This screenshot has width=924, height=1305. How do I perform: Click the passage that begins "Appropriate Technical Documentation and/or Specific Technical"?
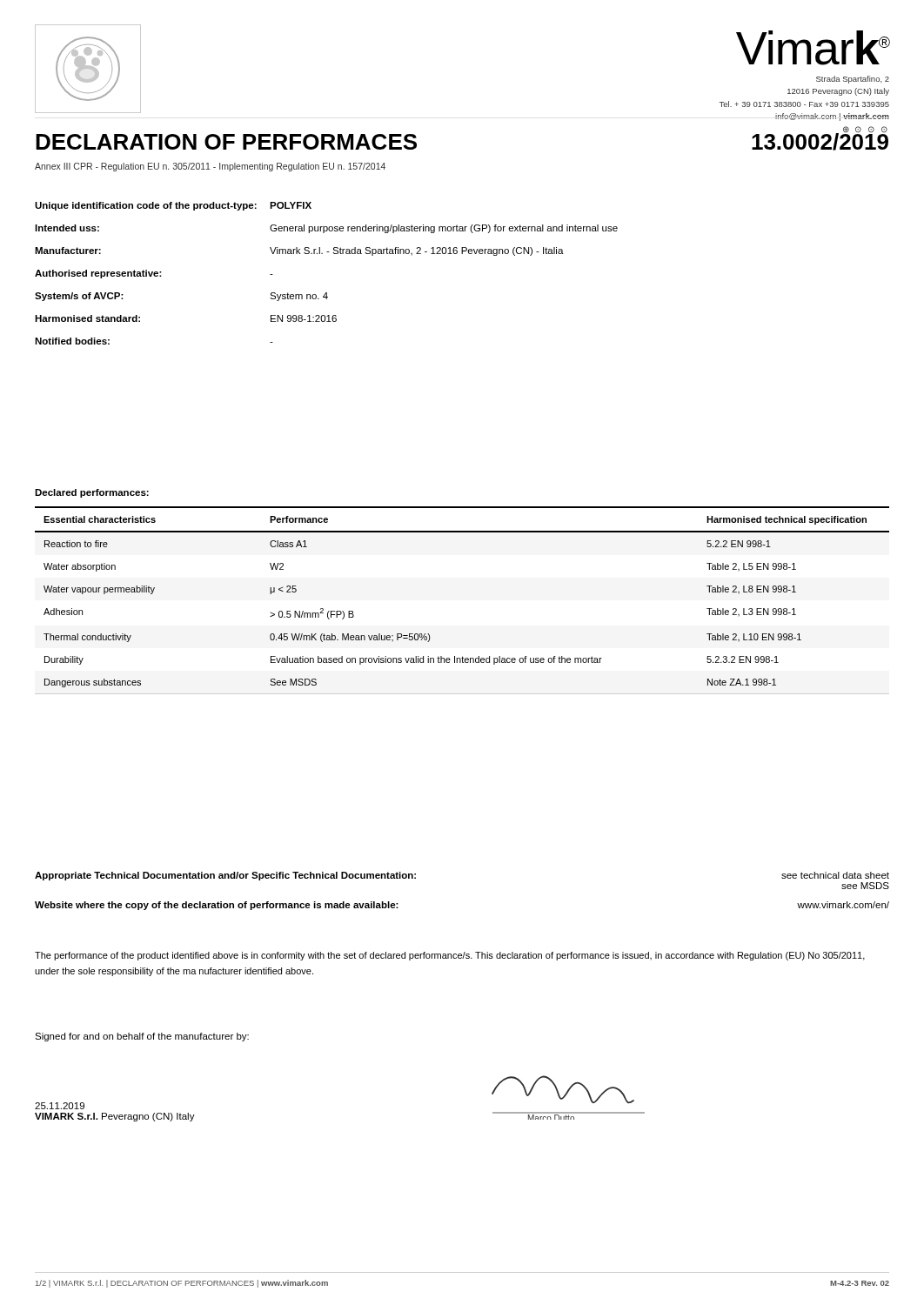pos(226,875)
